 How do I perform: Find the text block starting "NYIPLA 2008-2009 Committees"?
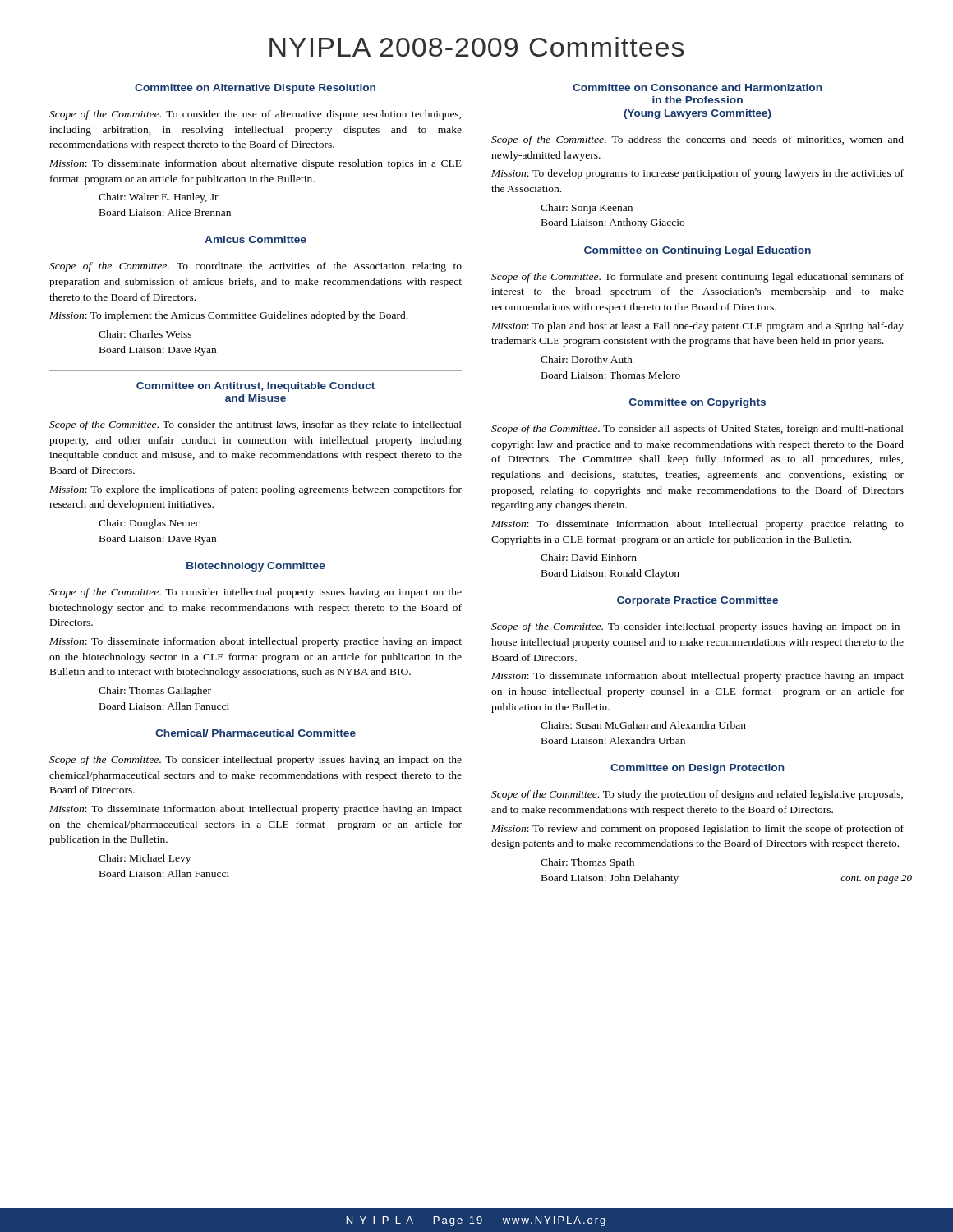pyautogui.click(x=476, y=47)
